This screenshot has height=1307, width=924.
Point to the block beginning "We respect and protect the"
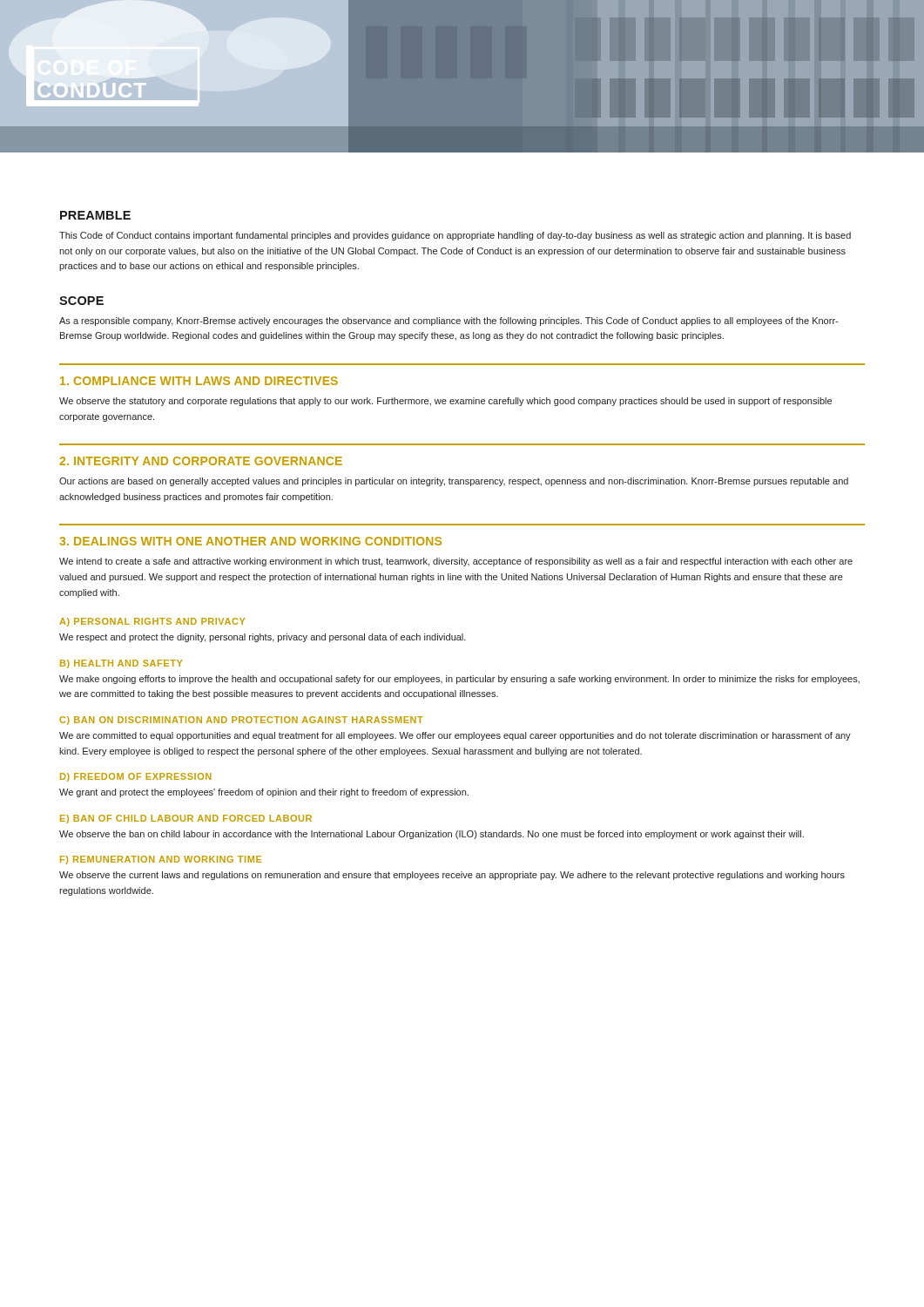point(263,637)
